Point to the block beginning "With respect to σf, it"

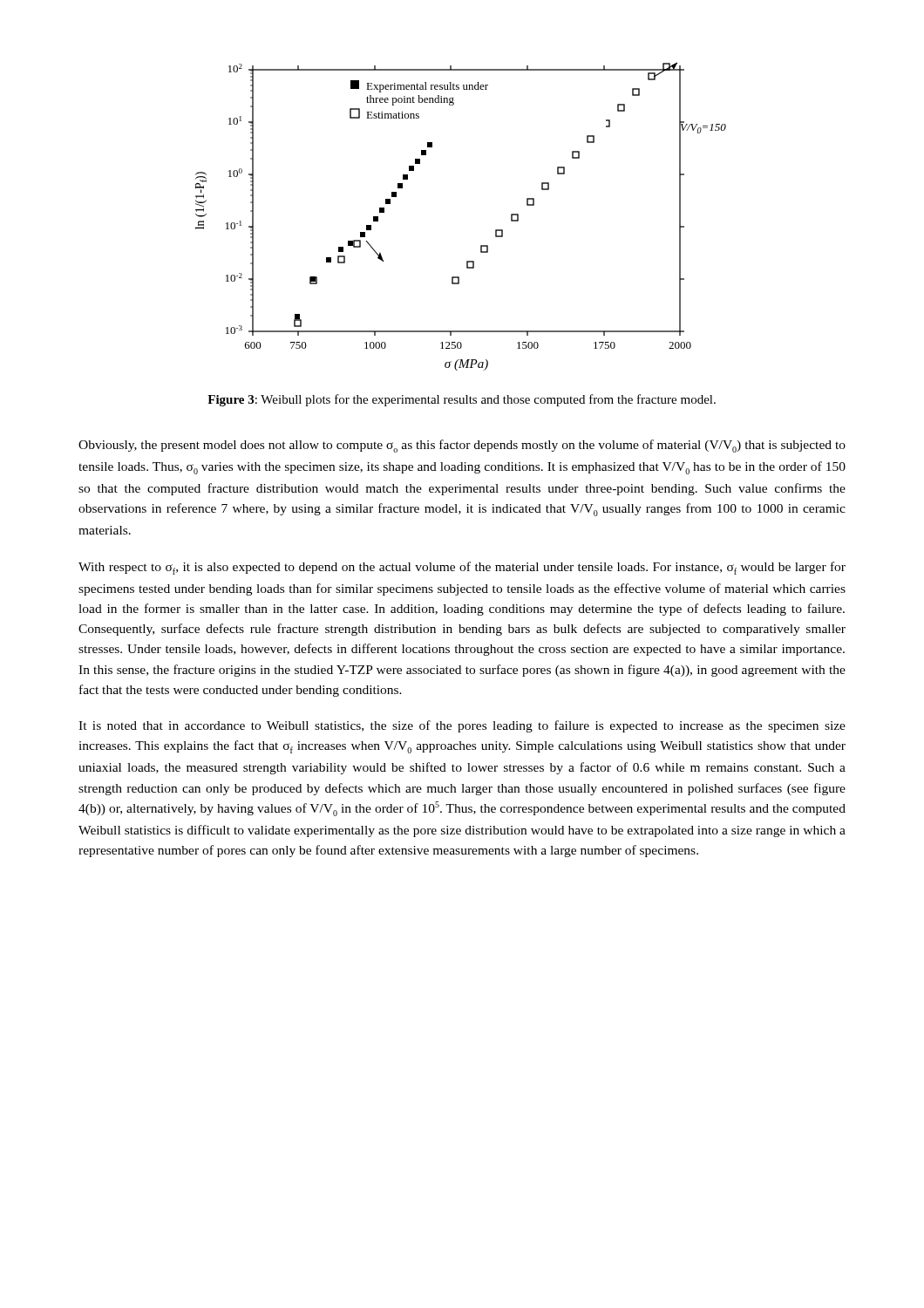point(462,628)
